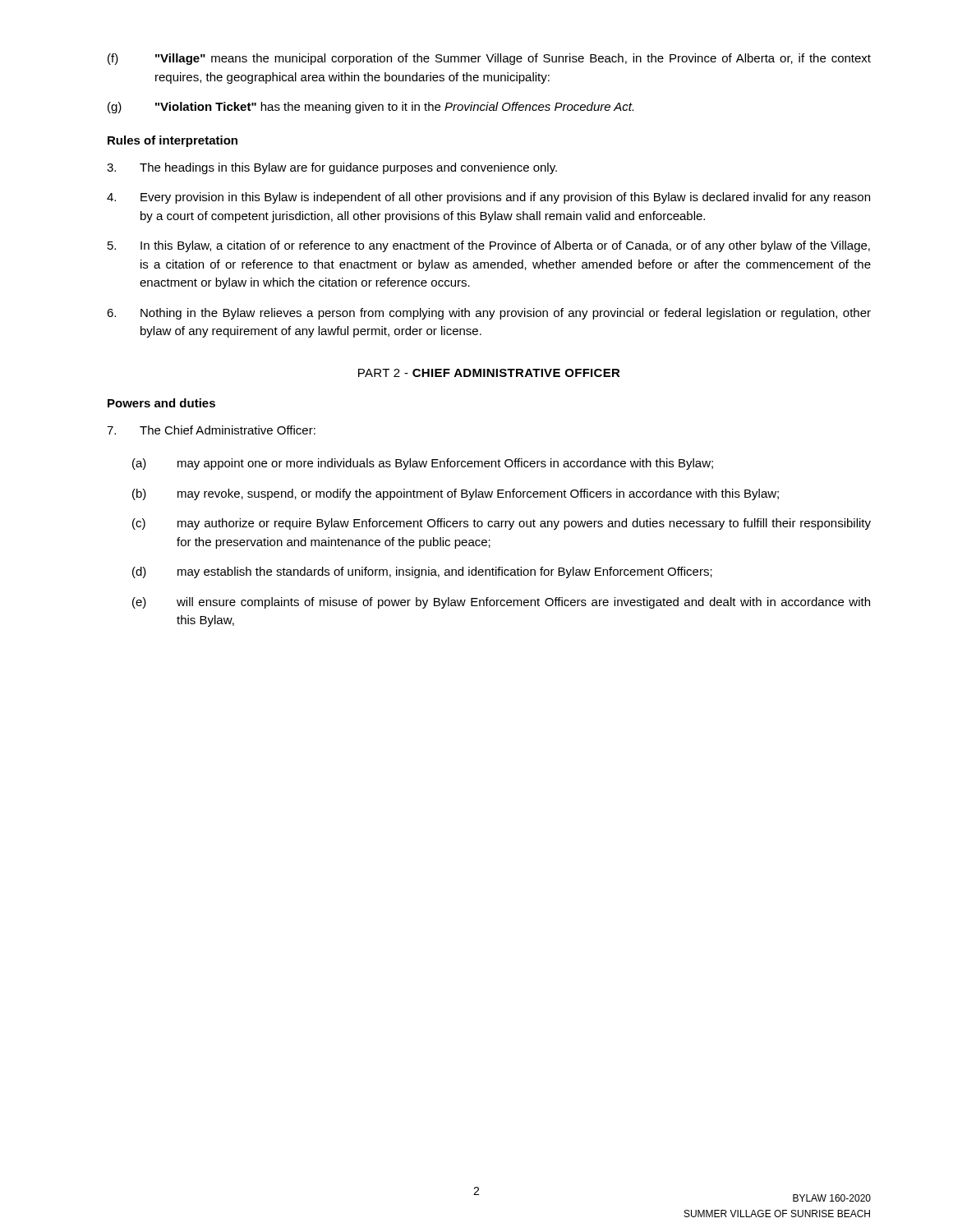
Task: Find the list item containing "(g) "Violation Ticket" has the meaning given to"
Action: [489, 107]
